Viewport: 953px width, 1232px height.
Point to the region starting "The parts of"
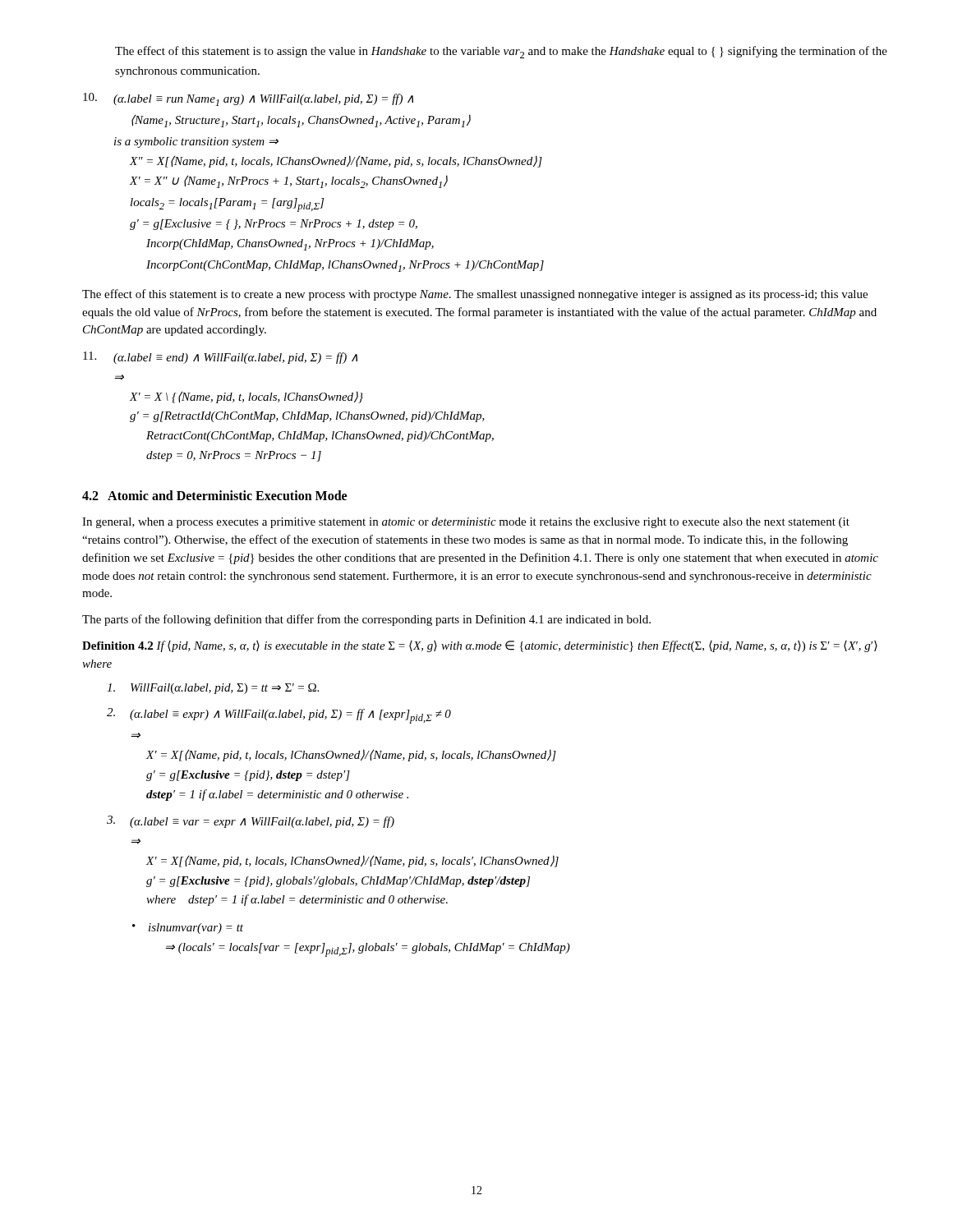click(485, 620)
